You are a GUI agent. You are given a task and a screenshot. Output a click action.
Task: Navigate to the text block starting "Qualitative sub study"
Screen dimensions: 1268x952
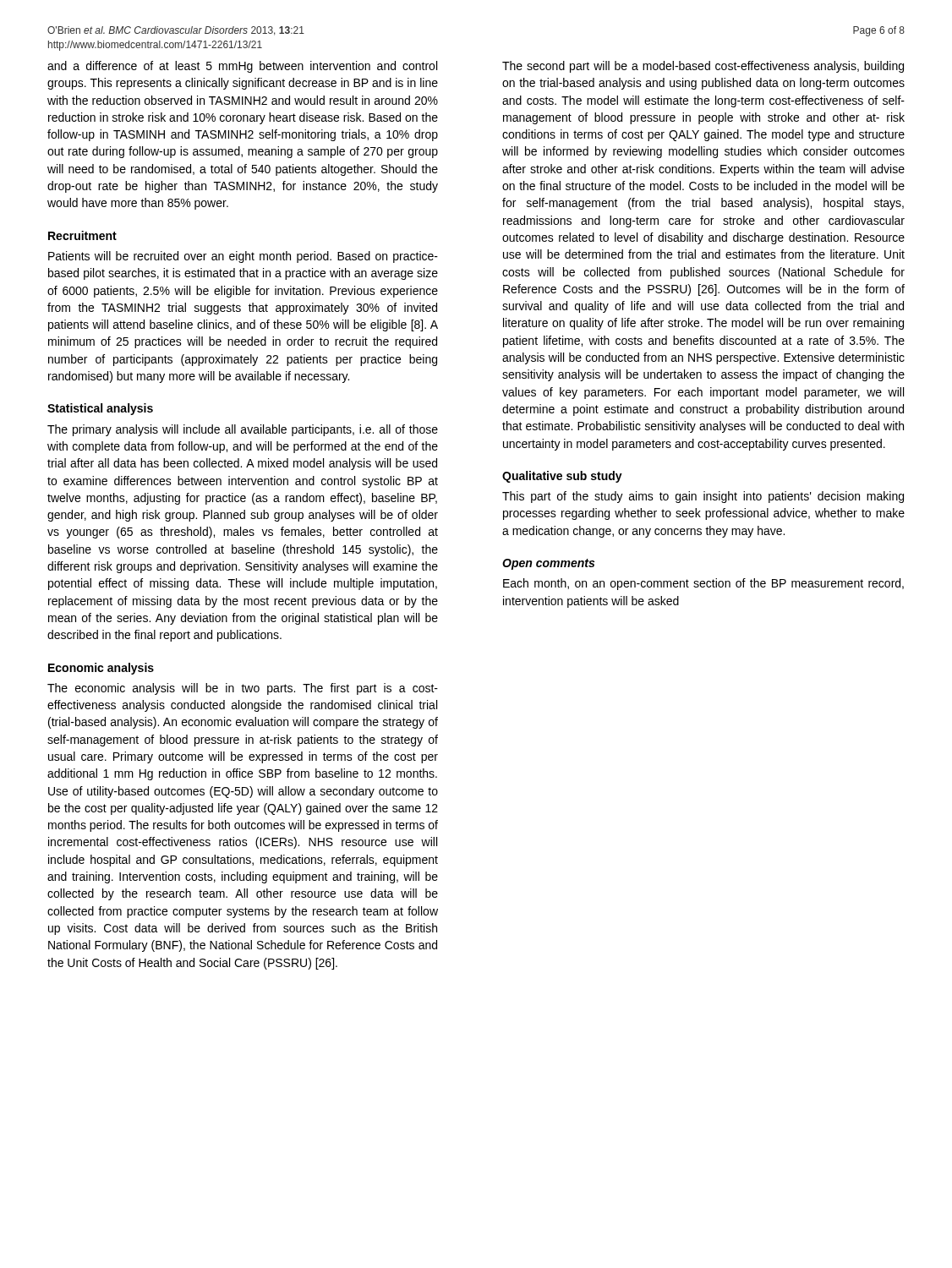click(x=562, y=476)
